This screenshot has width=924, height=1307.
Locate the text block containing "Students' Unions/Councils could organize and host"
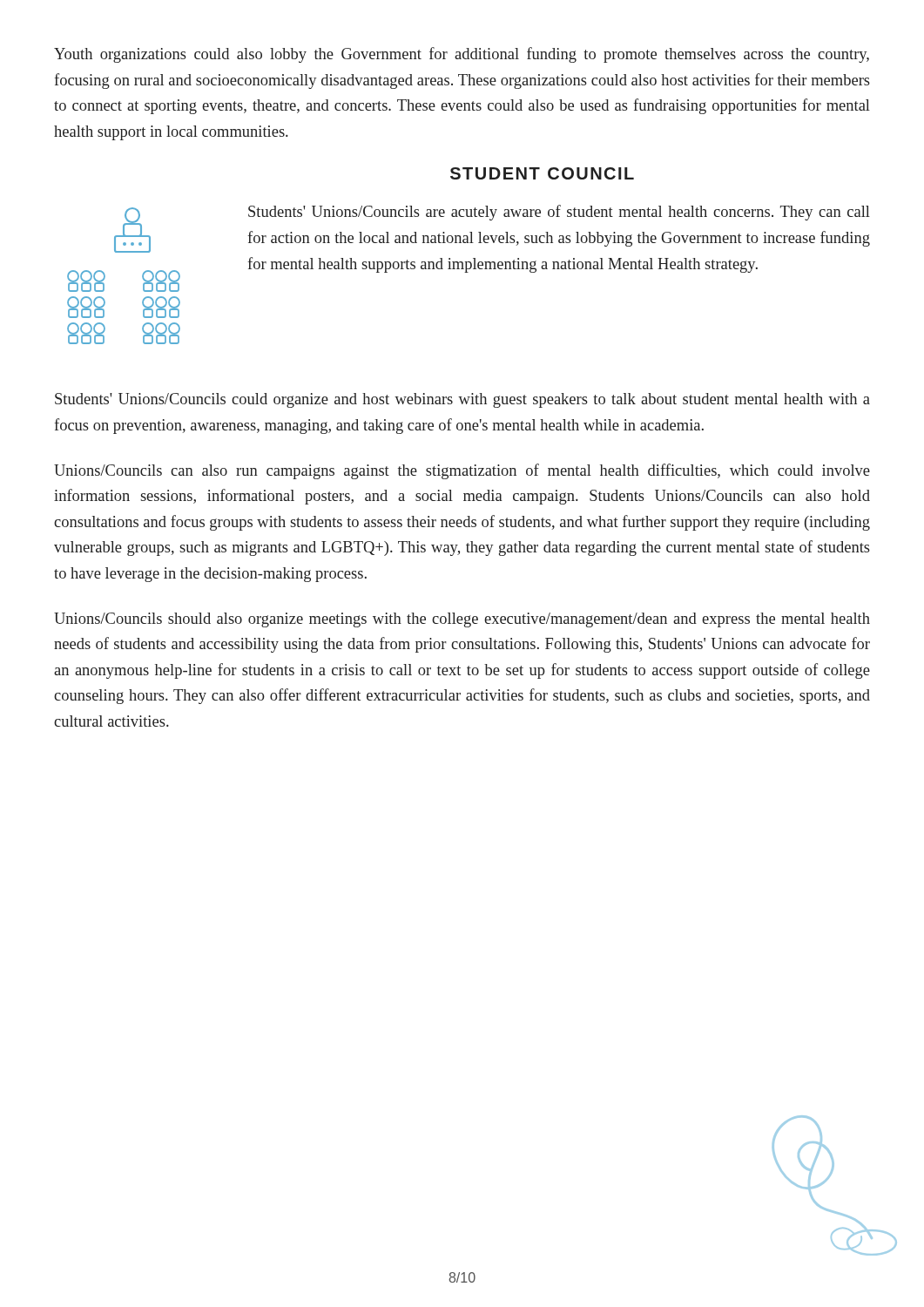[462, 413]
